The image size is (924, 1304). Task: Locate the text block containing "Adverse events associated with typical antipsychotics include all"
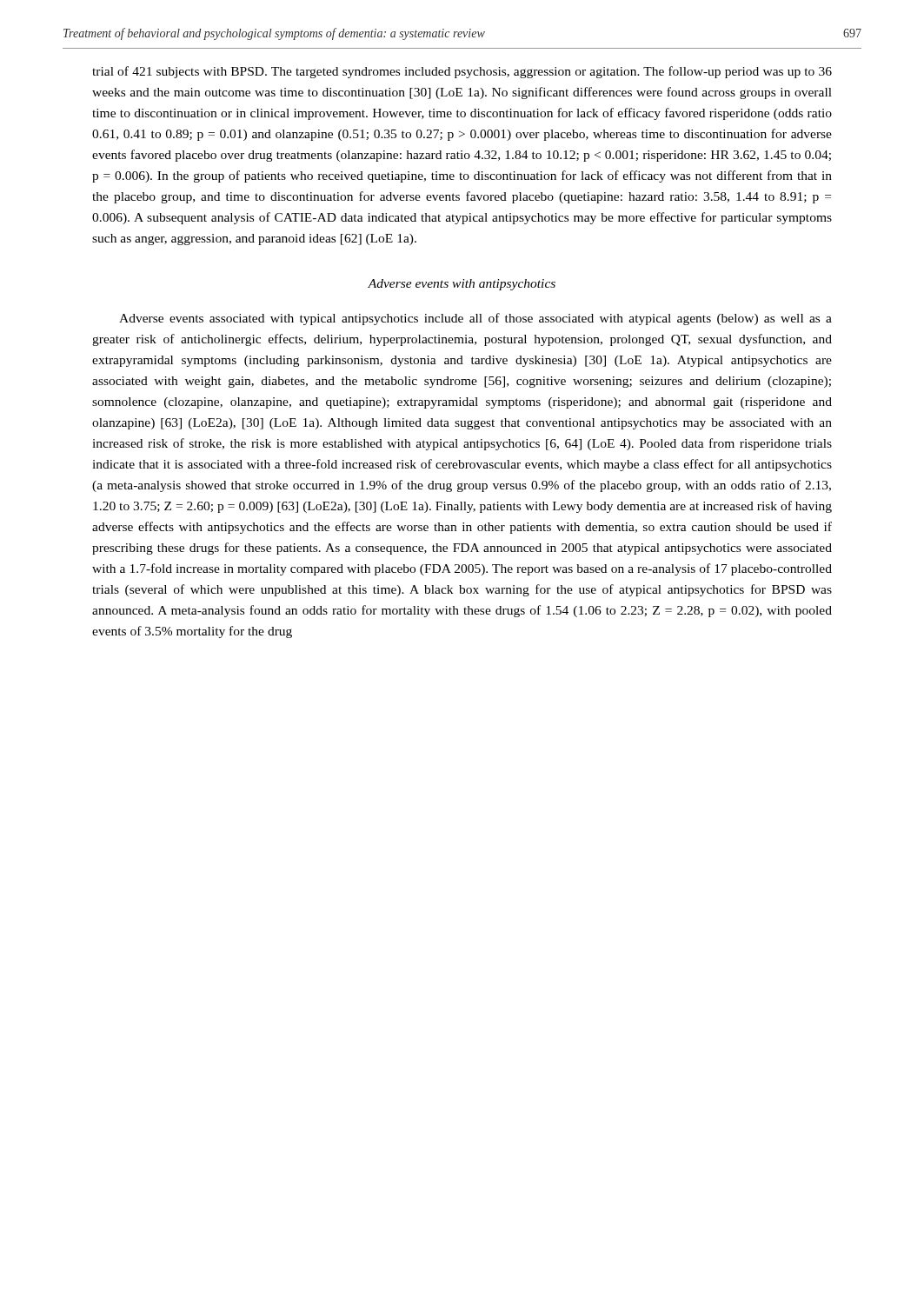tap(462, 475)
